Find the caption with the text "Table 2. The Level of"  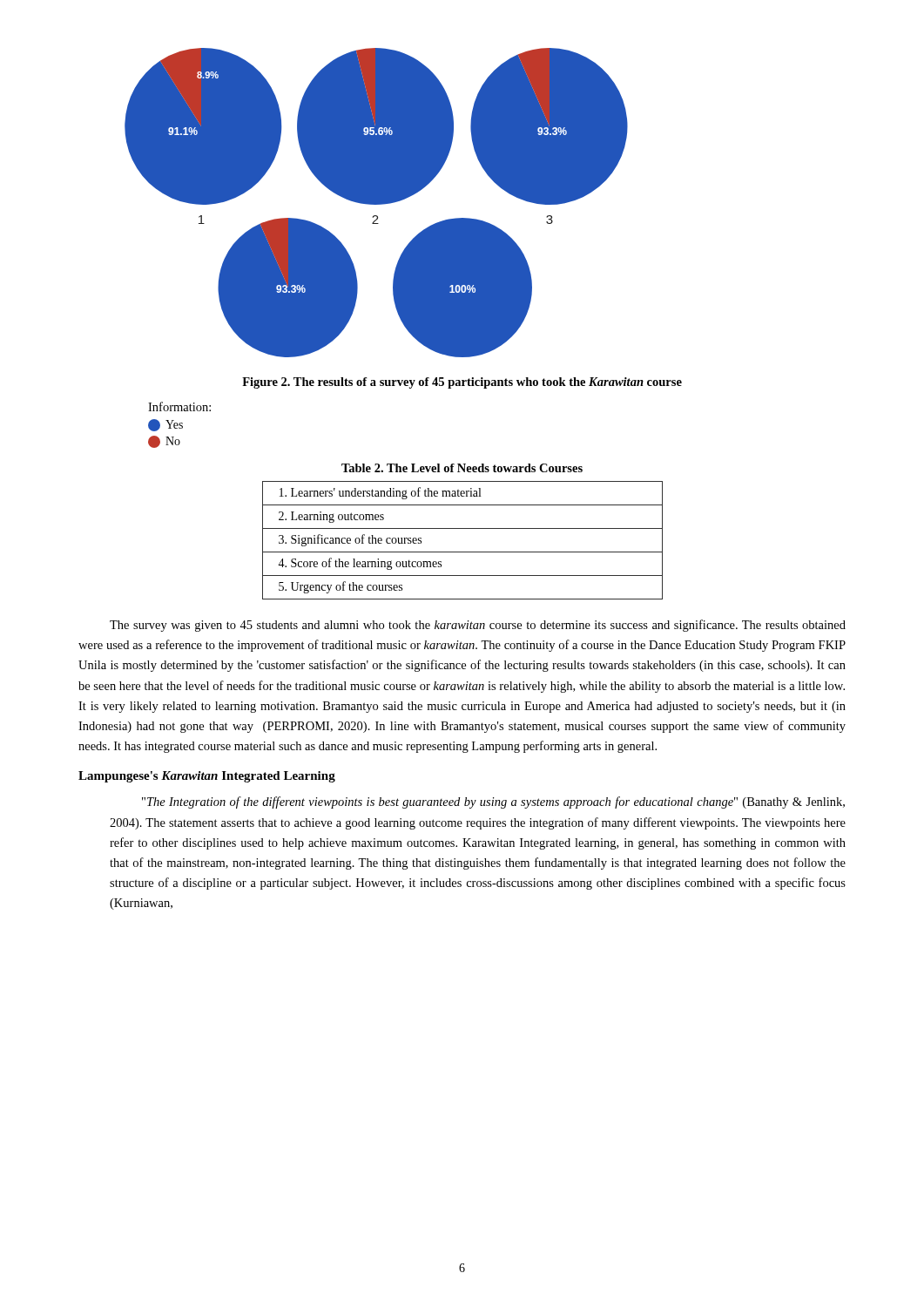462,468
